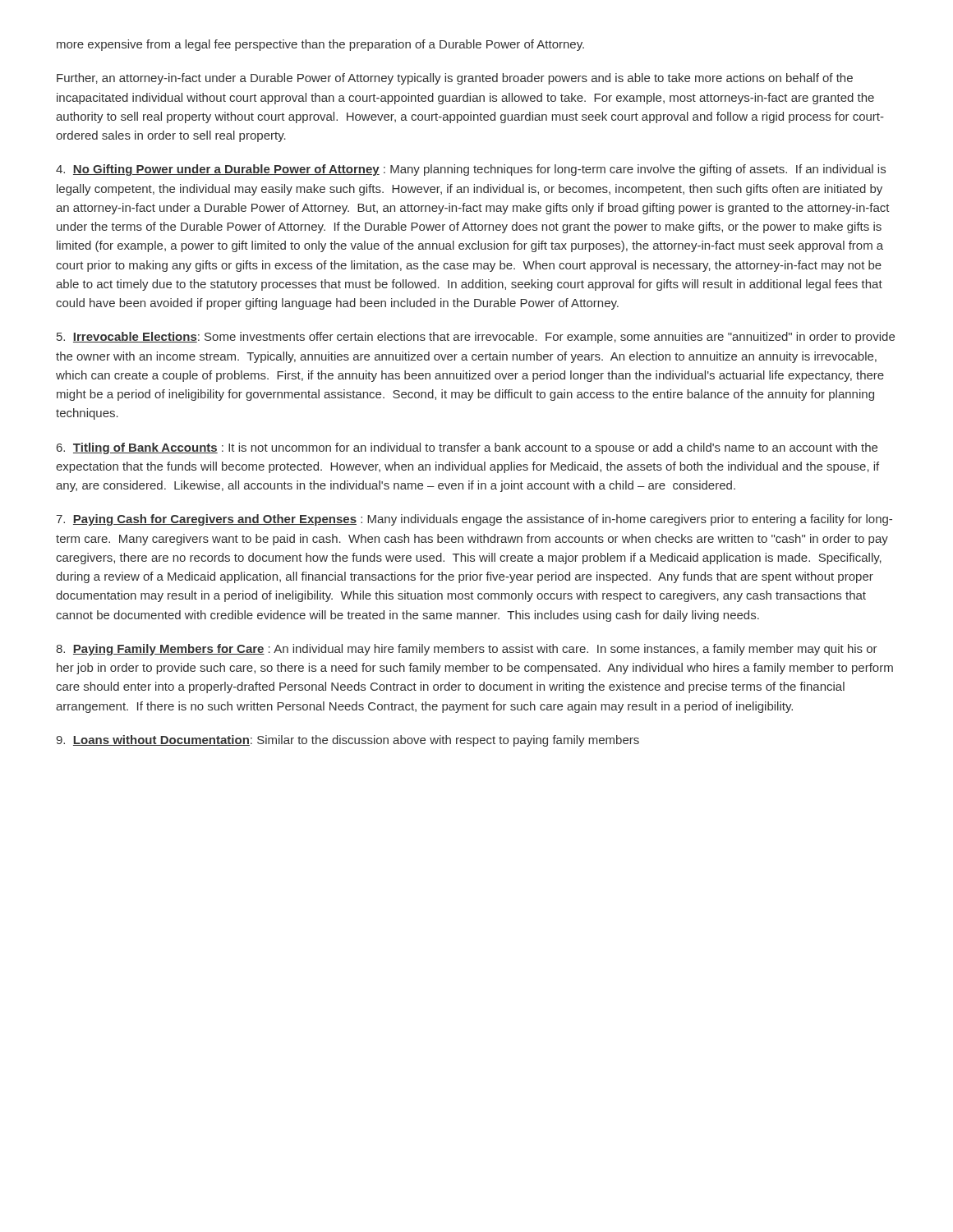
Task: Navigate to the text starting "7. Paying Cash for Caregivers and"
Action: (474, 567)
